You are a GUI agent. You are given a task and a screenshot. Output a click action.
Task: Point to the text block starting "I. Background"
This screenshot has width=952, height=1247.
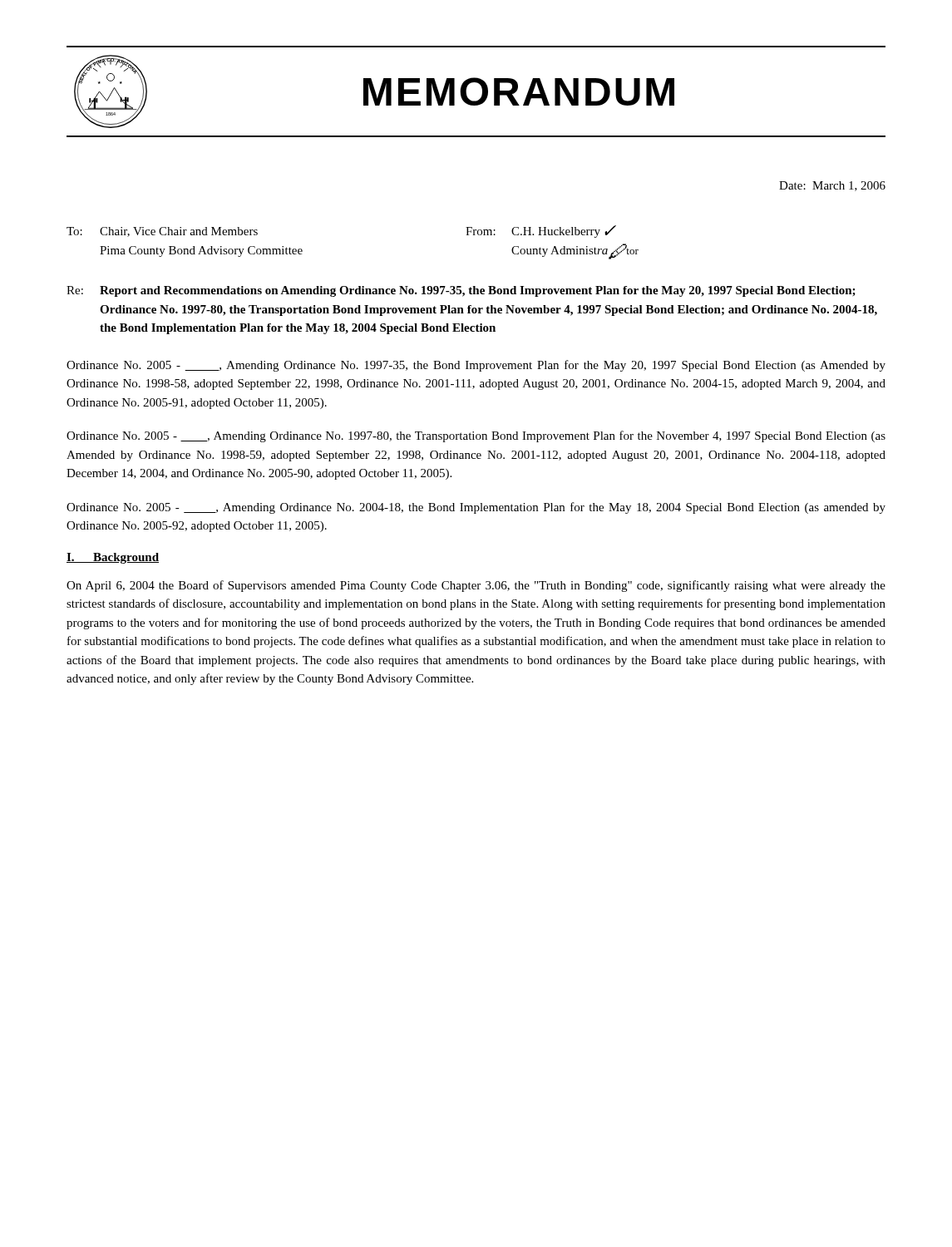113,557
